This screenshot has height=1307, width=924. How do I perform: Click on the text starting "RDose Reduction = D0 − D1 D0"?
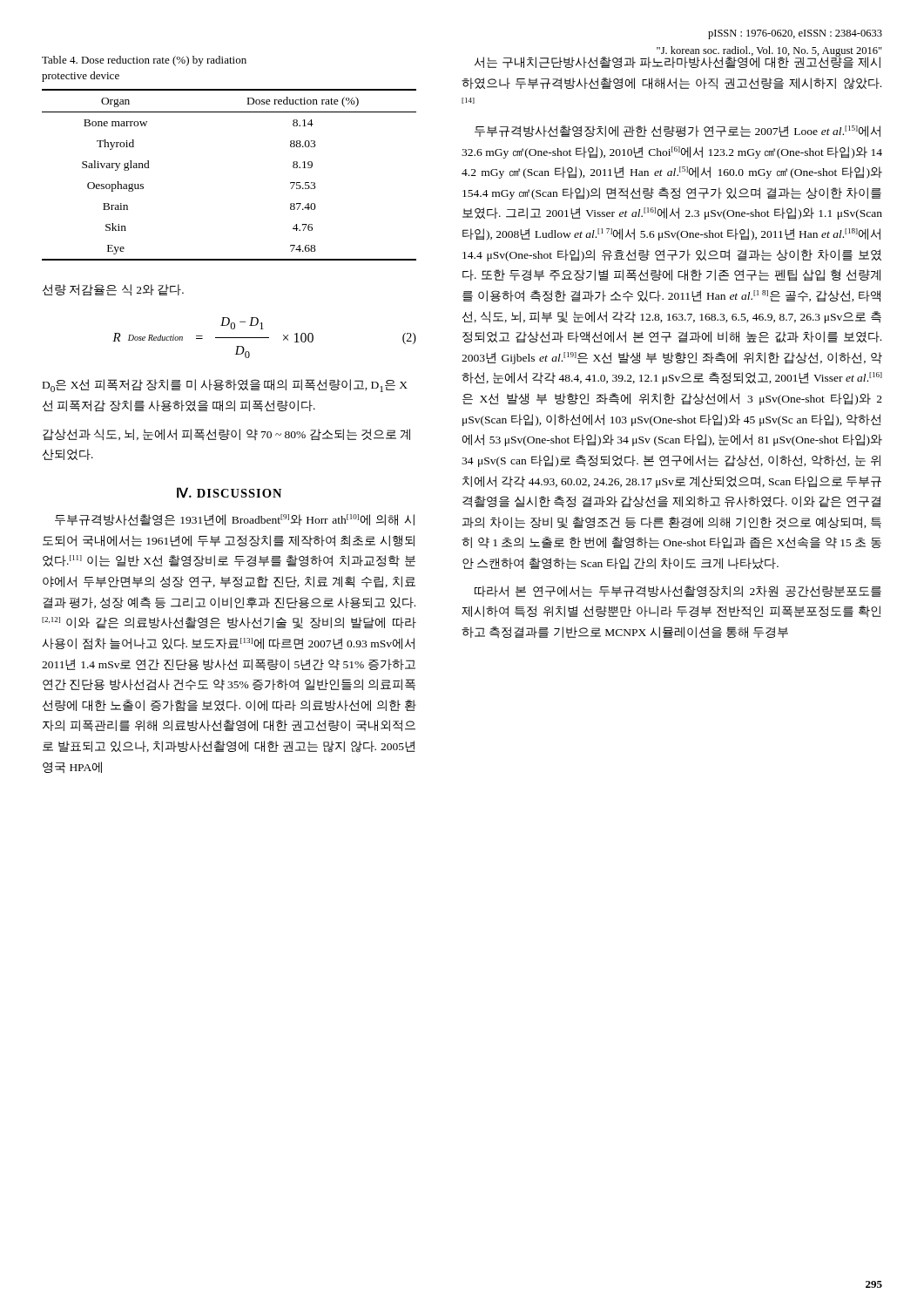[x=233, y=338]
